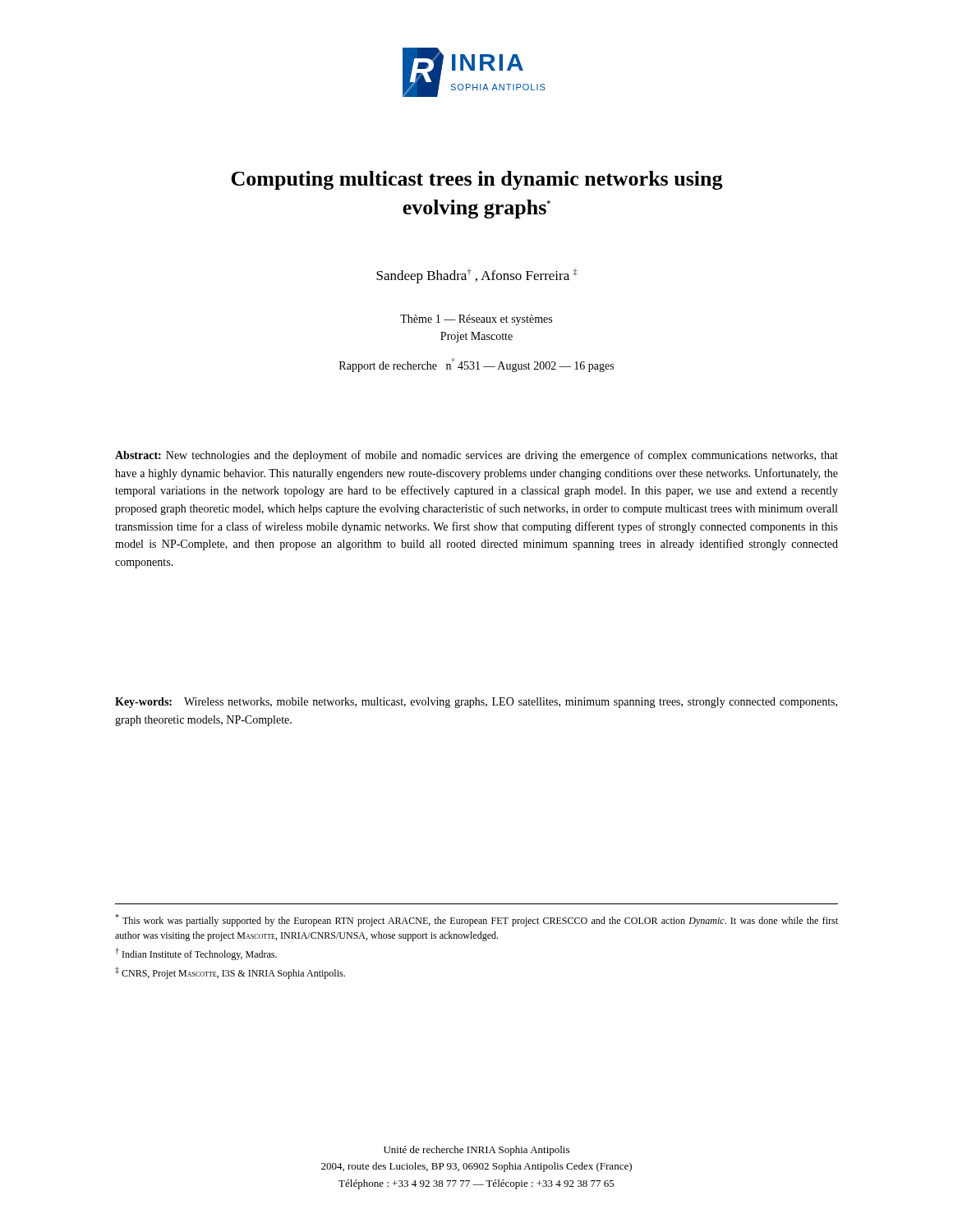Locate the region starting "This work was partially supported by the"
The width and height of the screenshot is (953, 1232).
click(x=476, y=927)
